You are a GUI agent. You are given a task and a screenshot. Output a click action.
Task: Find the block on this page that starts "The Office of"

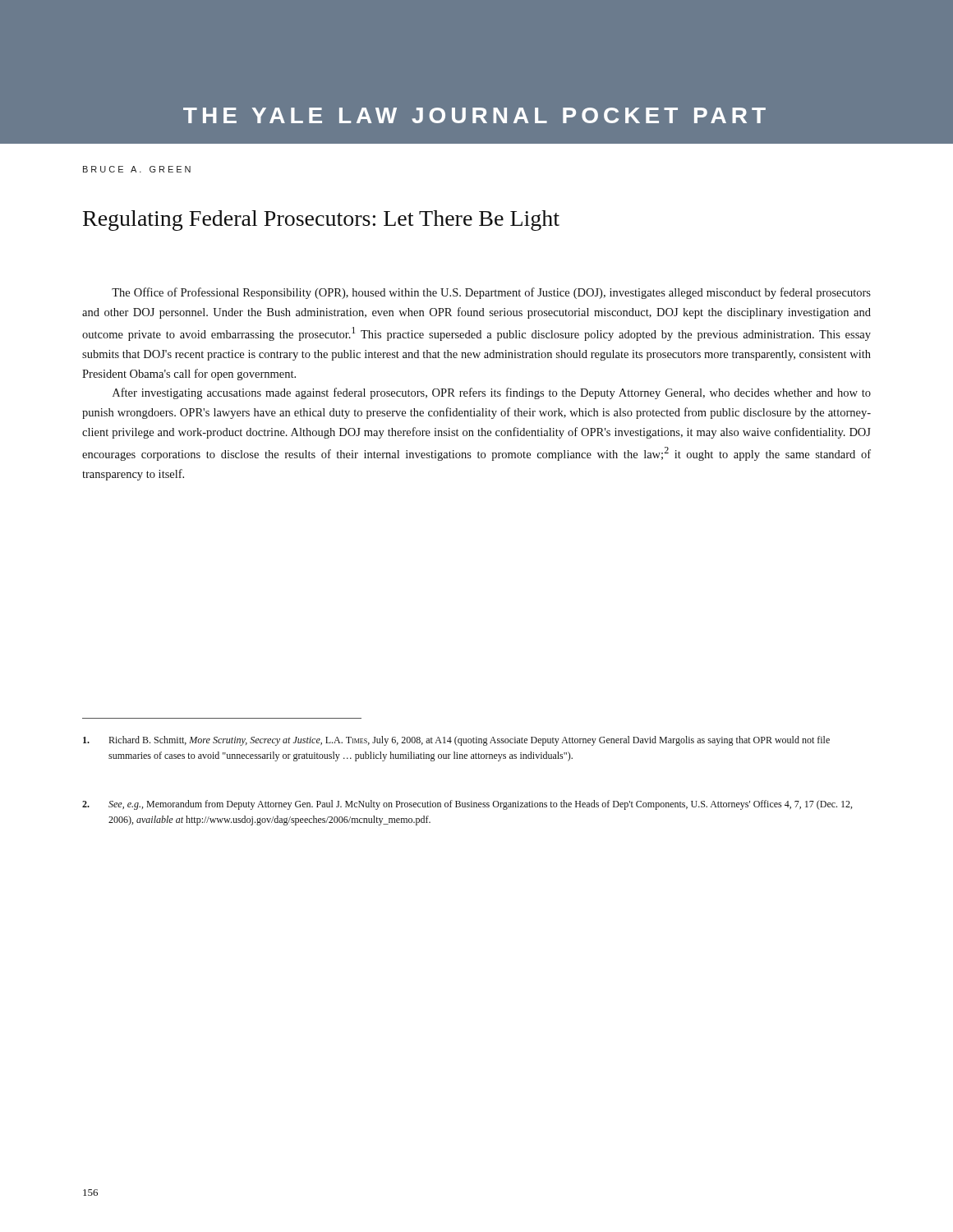(476, 384)
